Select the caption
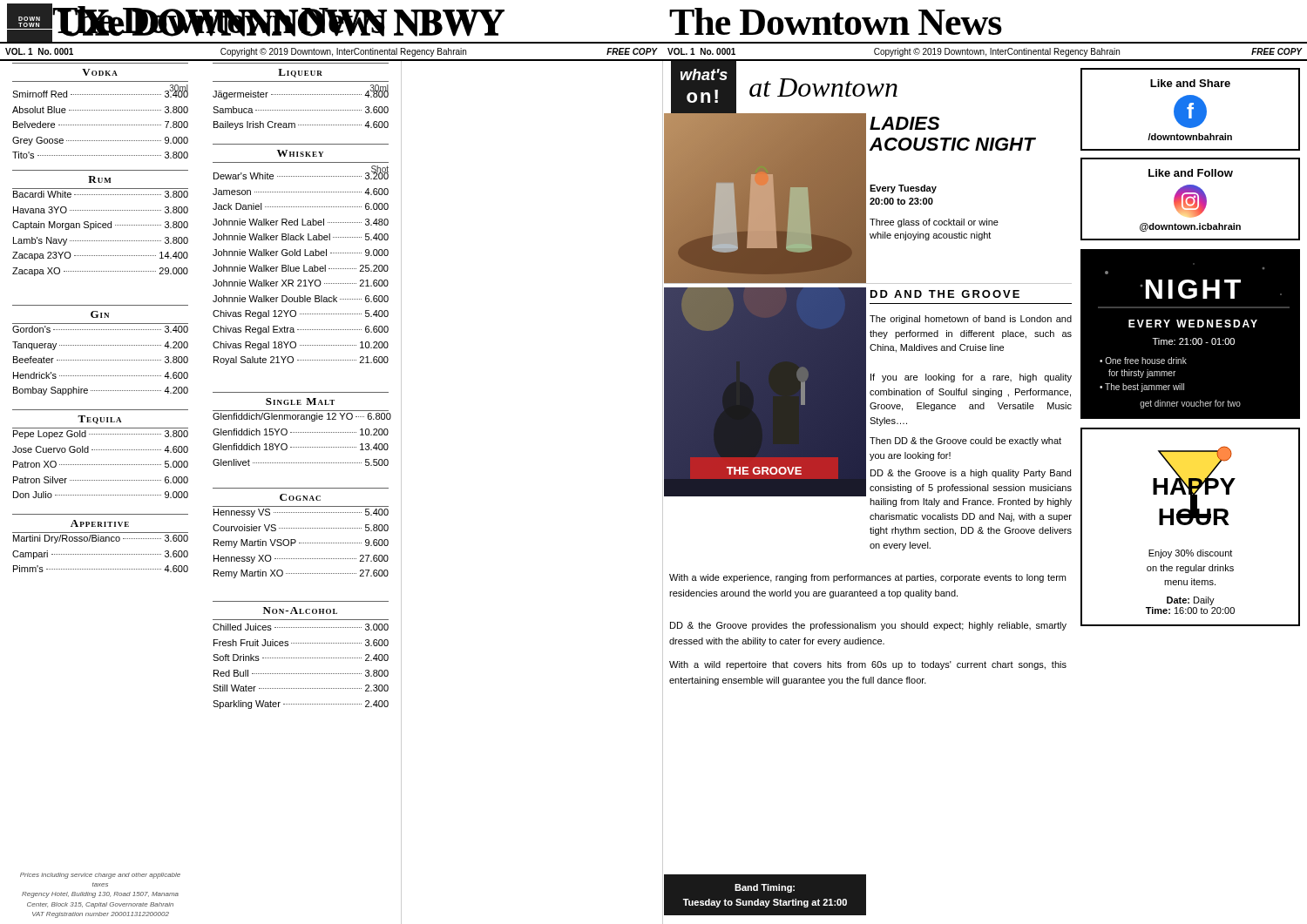Screen dimensions: 924x1307 click(x=765, y=895)
